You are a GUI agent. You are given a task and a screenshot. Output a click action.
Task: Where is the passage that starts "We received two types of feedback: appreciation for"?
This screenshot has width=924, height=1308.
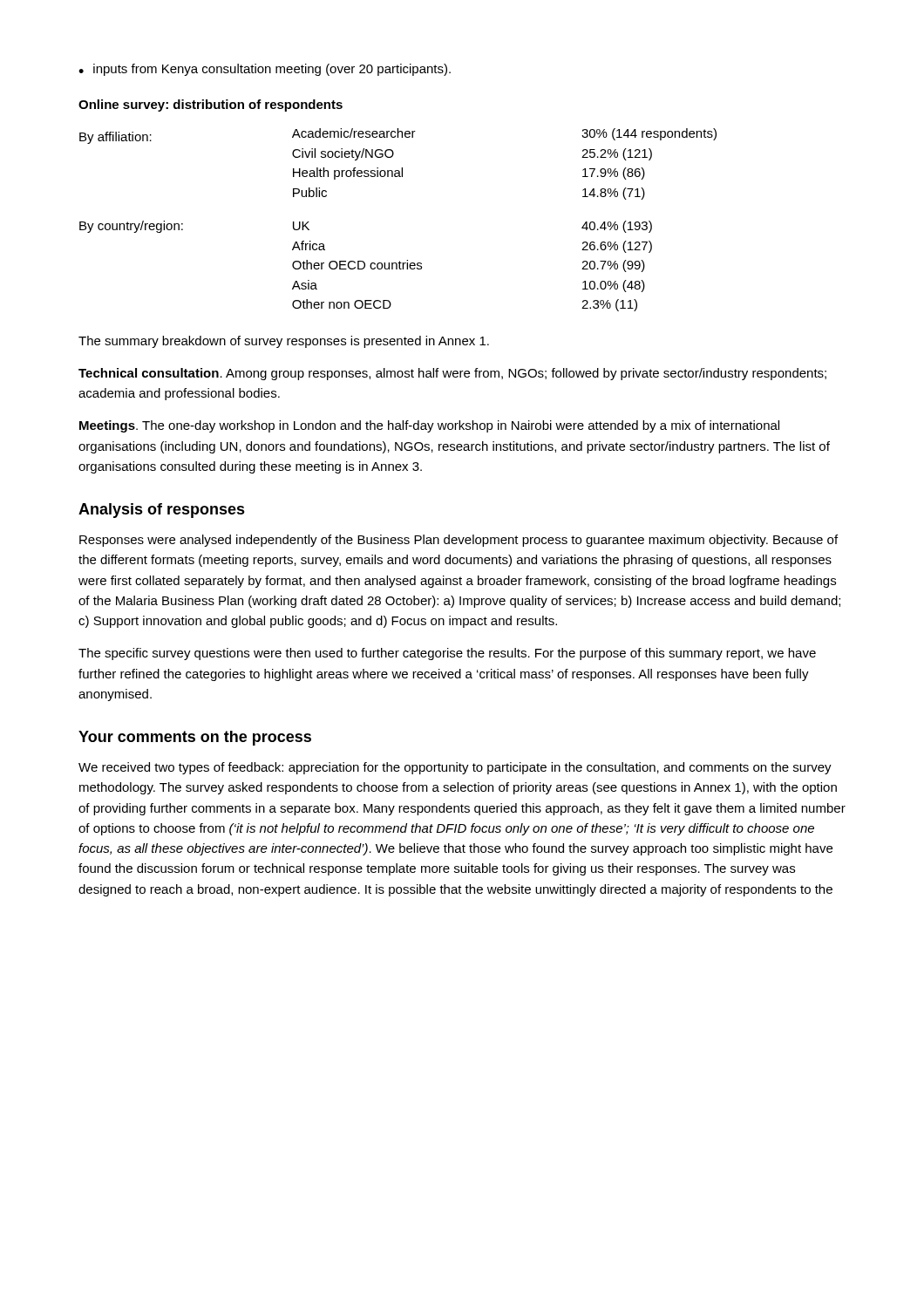462,828
